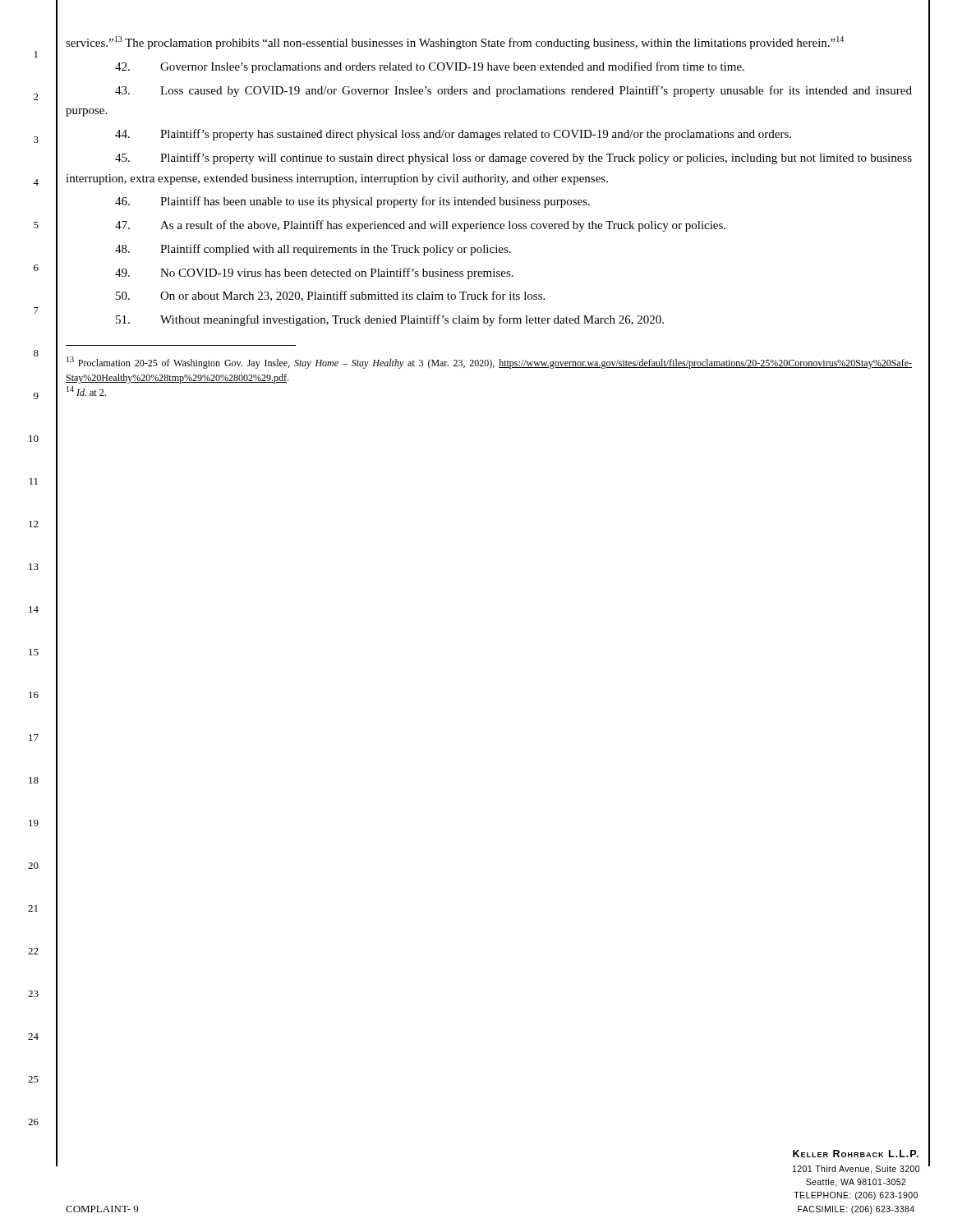Select the element starting "51.Without meaningful investigation, Truck denied"
The image size is (953, 1232).
tap(489, 320)
